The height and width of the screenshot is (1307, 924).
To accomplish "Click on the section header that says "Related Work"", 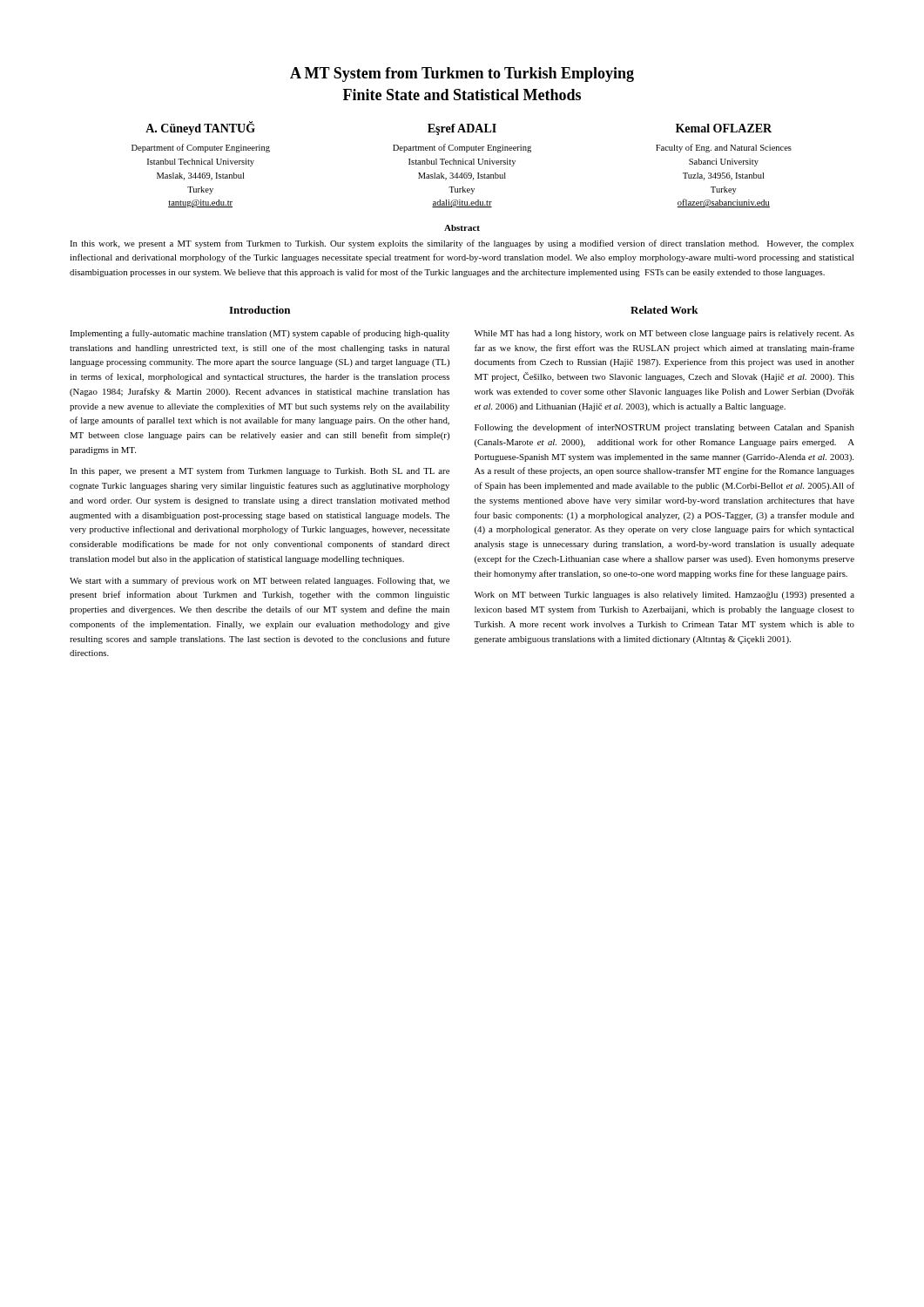I will (664, 309).
